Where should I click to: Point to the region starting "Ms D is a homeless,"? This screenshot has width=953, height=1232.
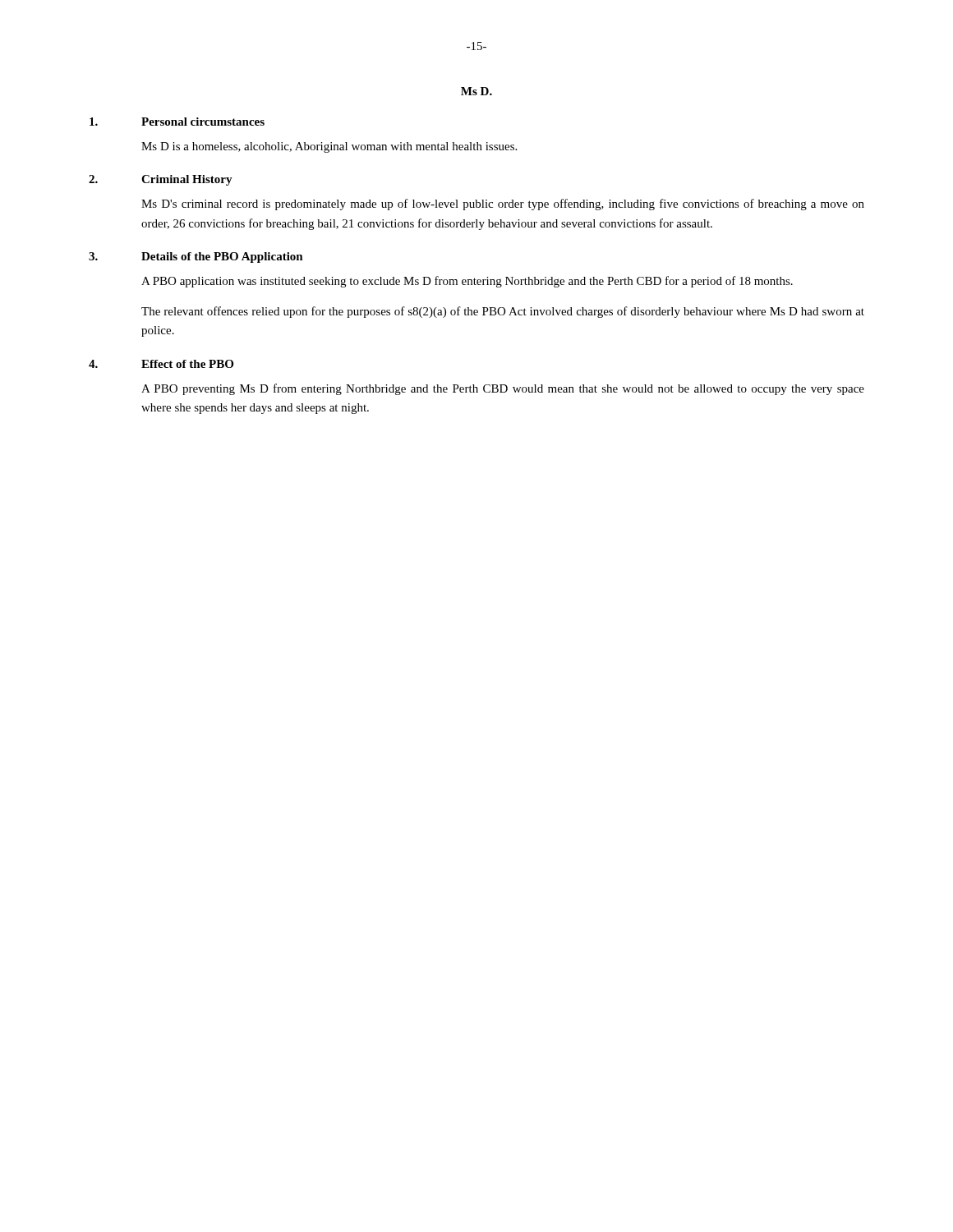[x=330, y=146]
